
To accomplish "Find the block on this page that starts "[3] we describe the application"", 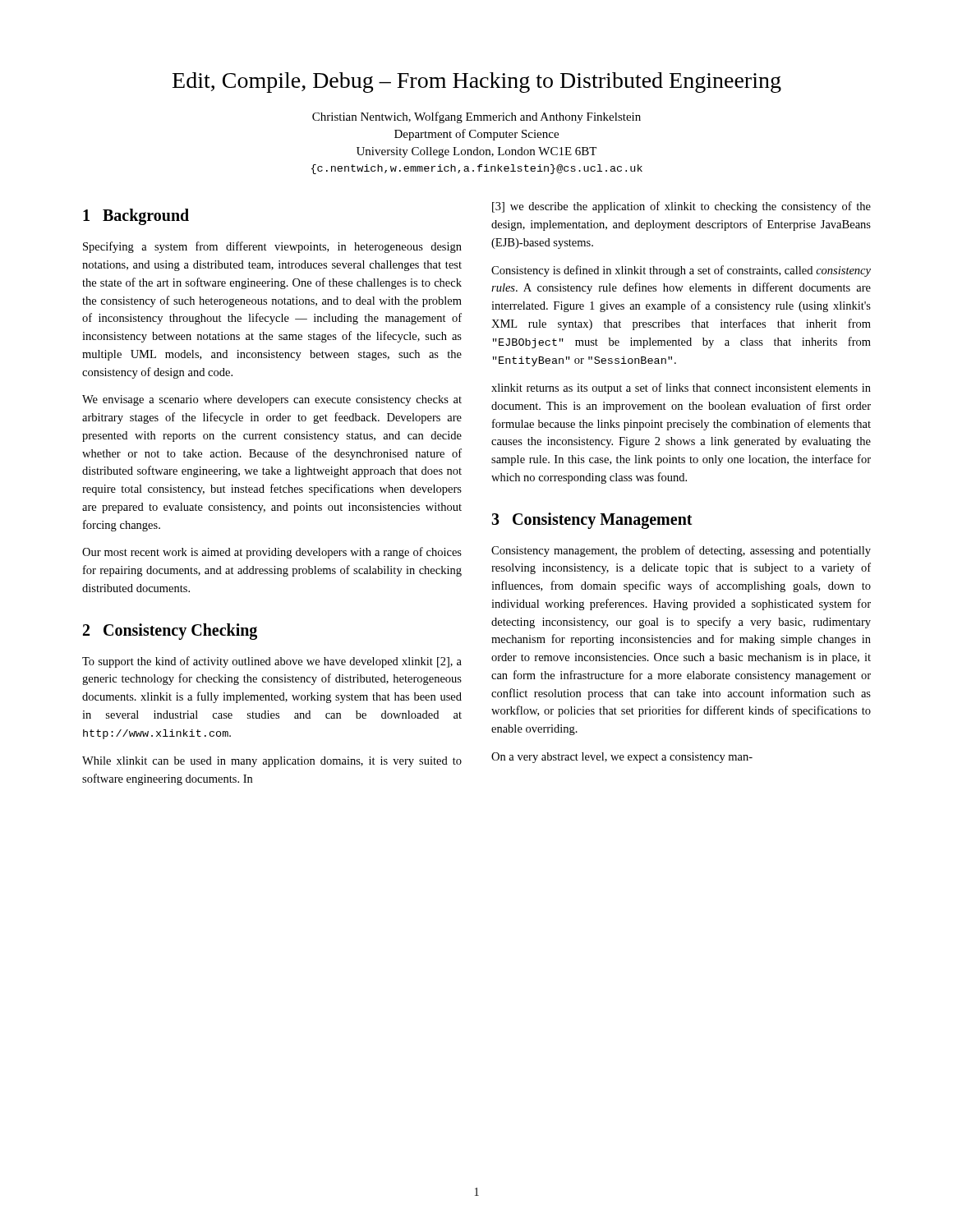I will point(681,225).
